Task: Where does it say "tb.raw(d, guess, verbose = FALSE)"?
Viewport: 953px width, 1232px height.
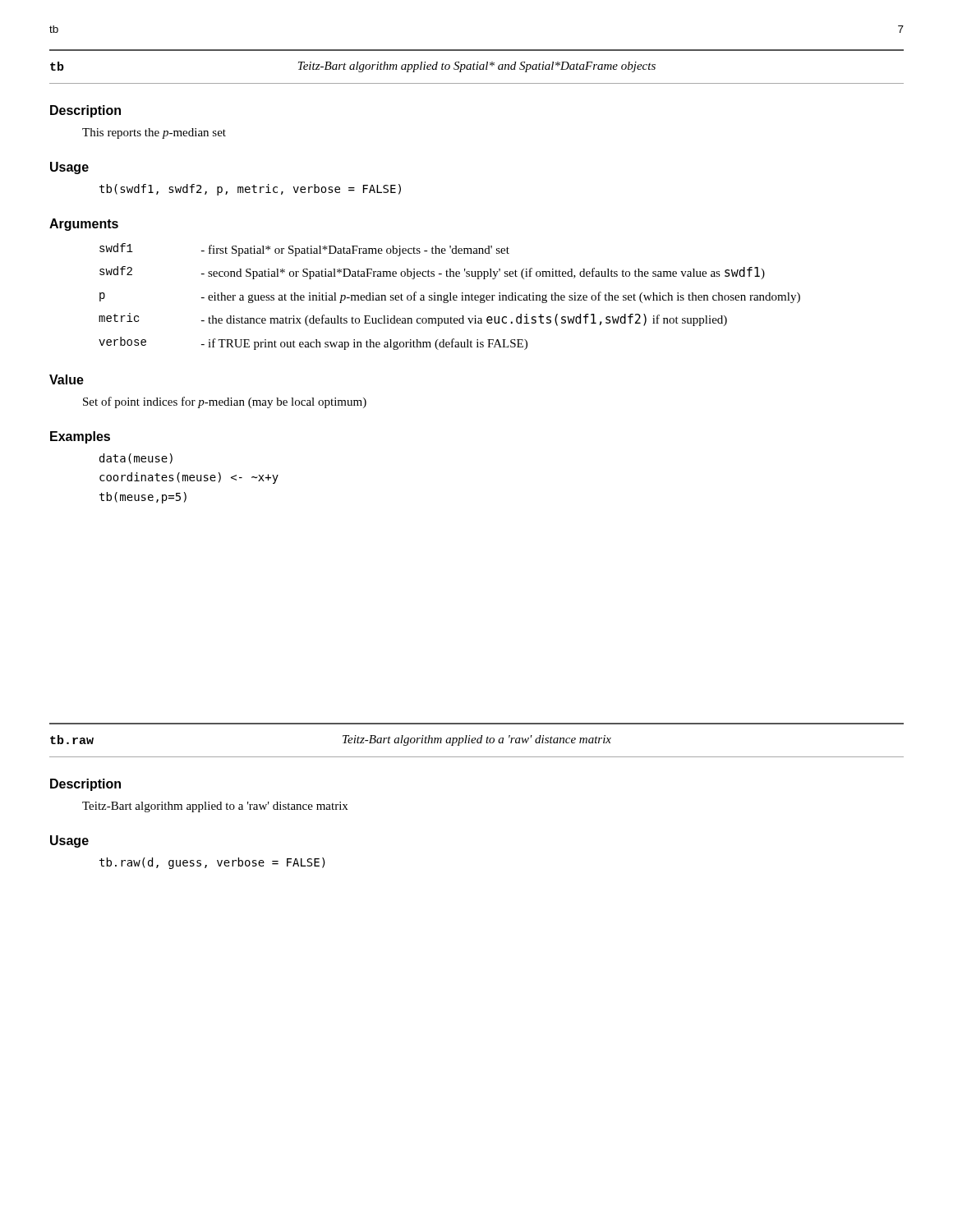Action: [213, 862]
